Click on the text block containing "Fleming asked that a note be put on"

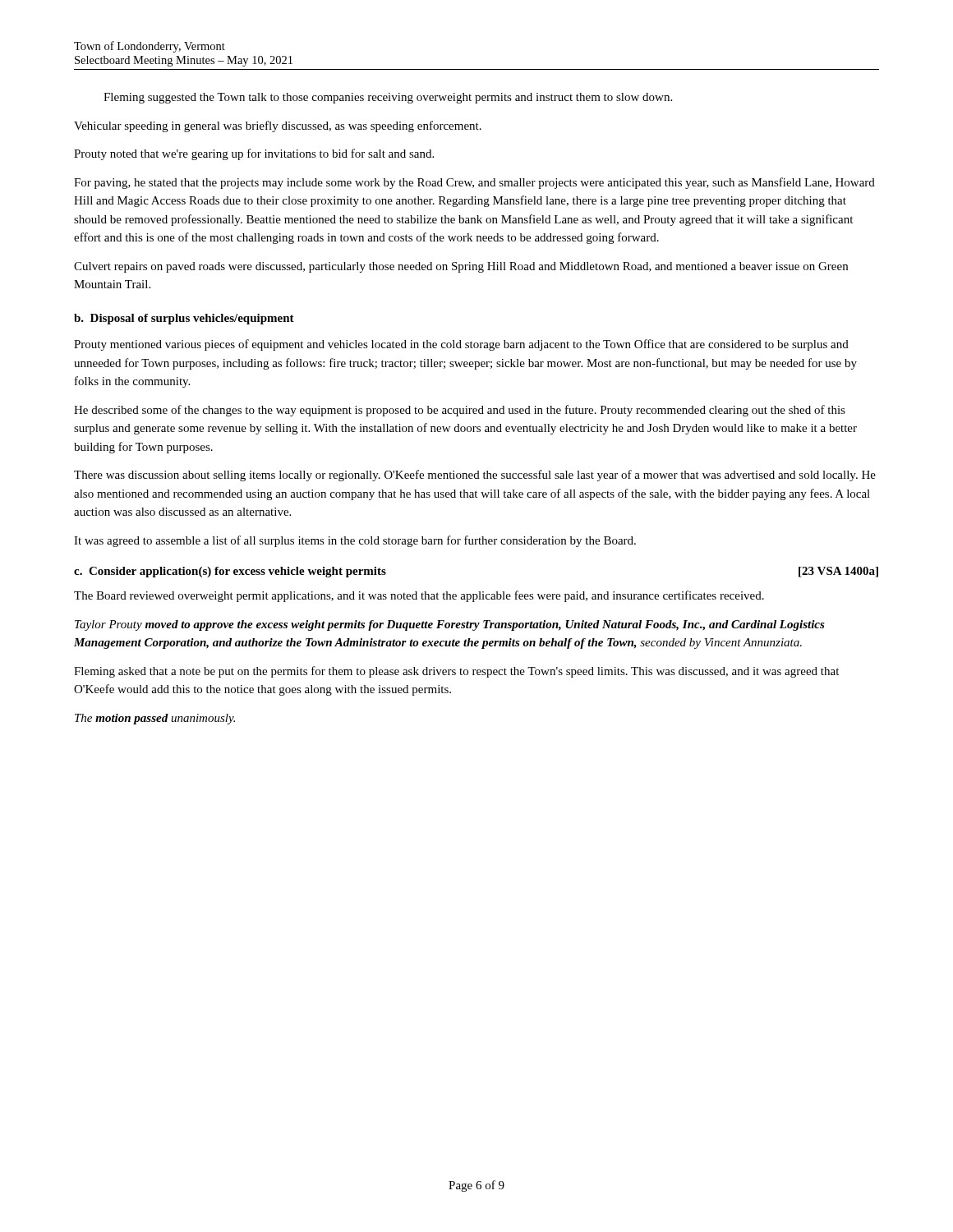pyautogui.click(x=456, y=680)
